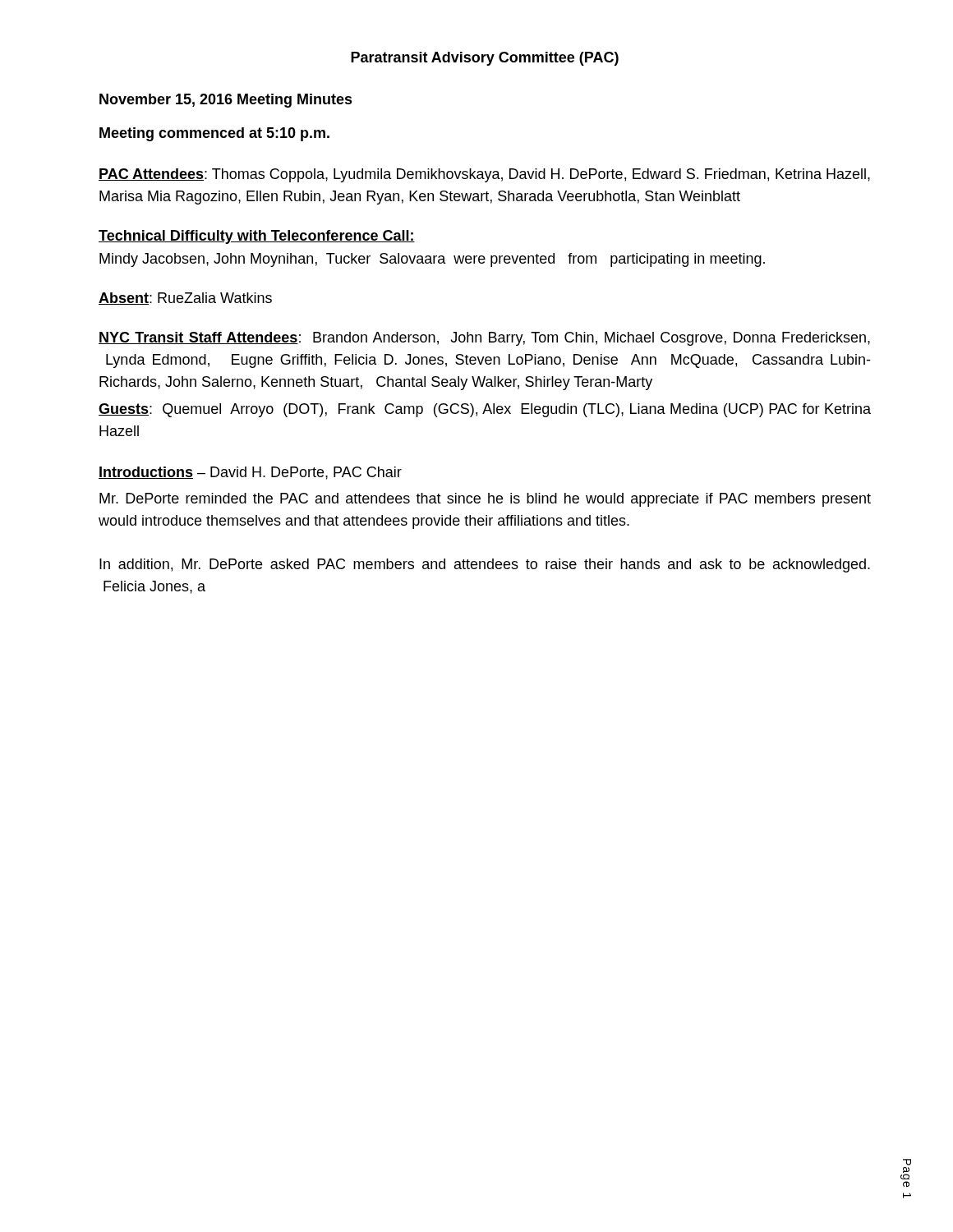The height and width of the screenshot is (1232, 953).
Task: Select the text that says "Absent: RueZalia Watkins"
Action: (185, 298)
